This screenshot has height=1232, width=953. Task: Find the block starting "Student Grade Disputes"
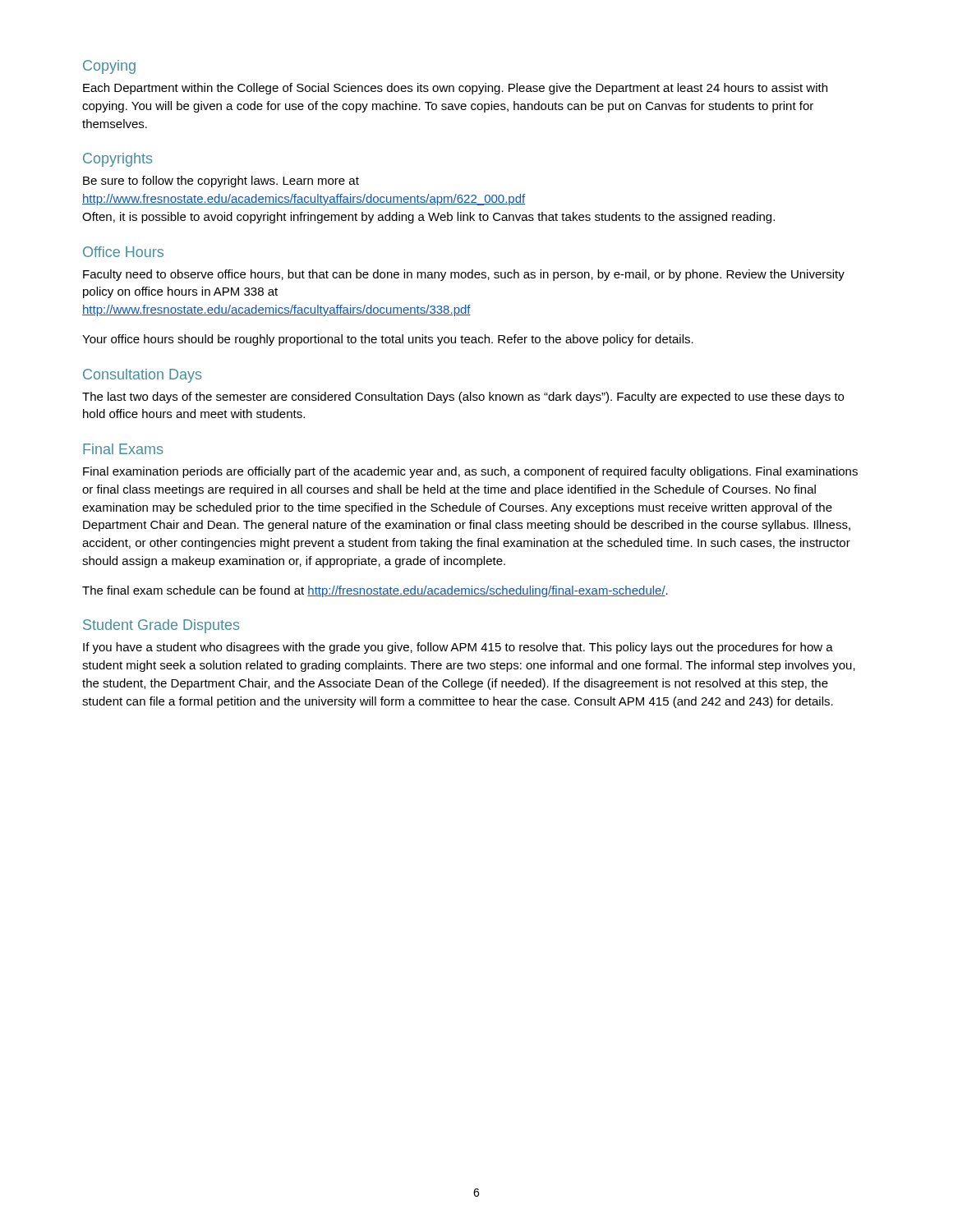point(161,625)
